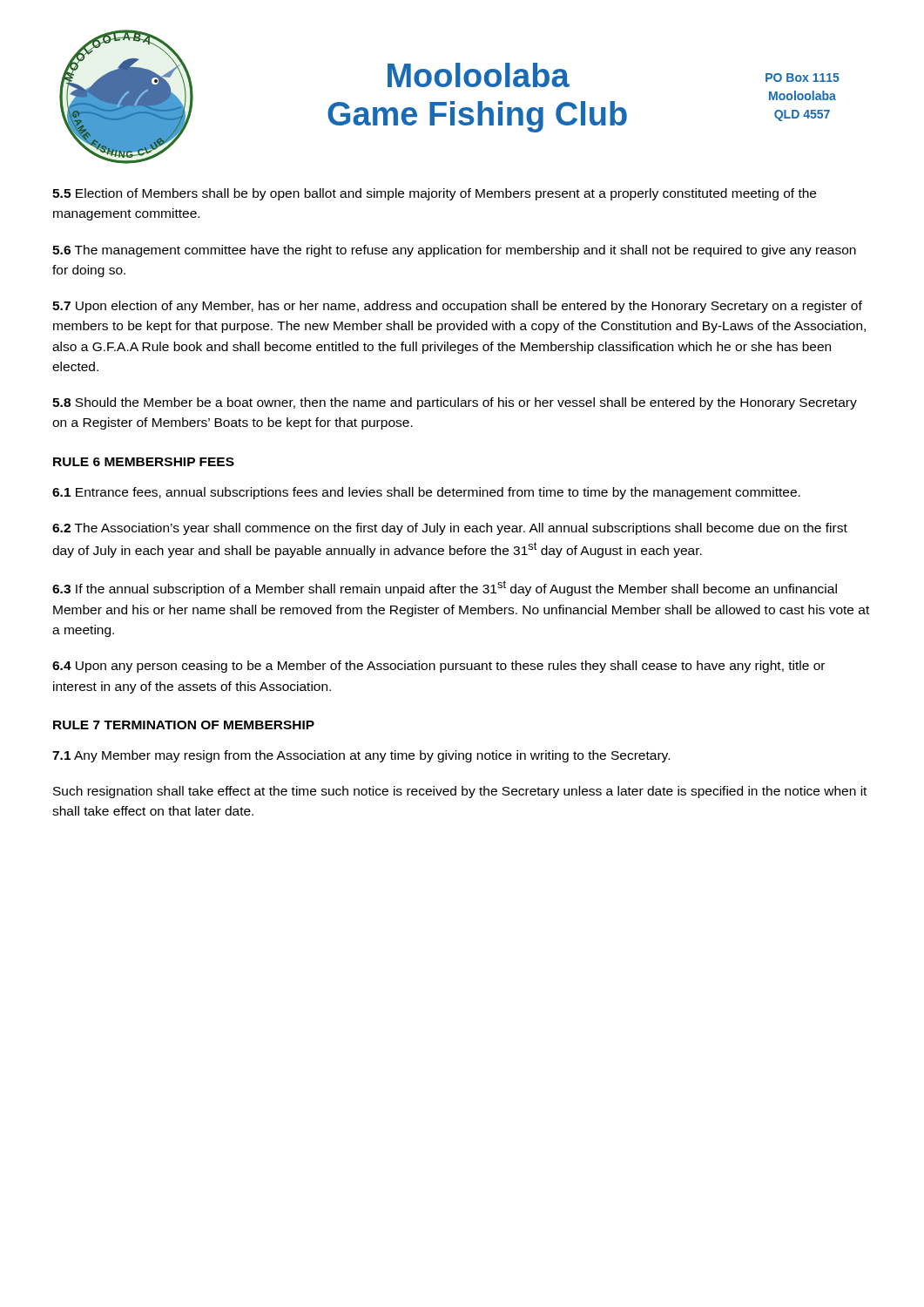Locate the text block that says "1 Any Member may resign from the Association"
The image size is (924, 1307).
click(362, 755)
